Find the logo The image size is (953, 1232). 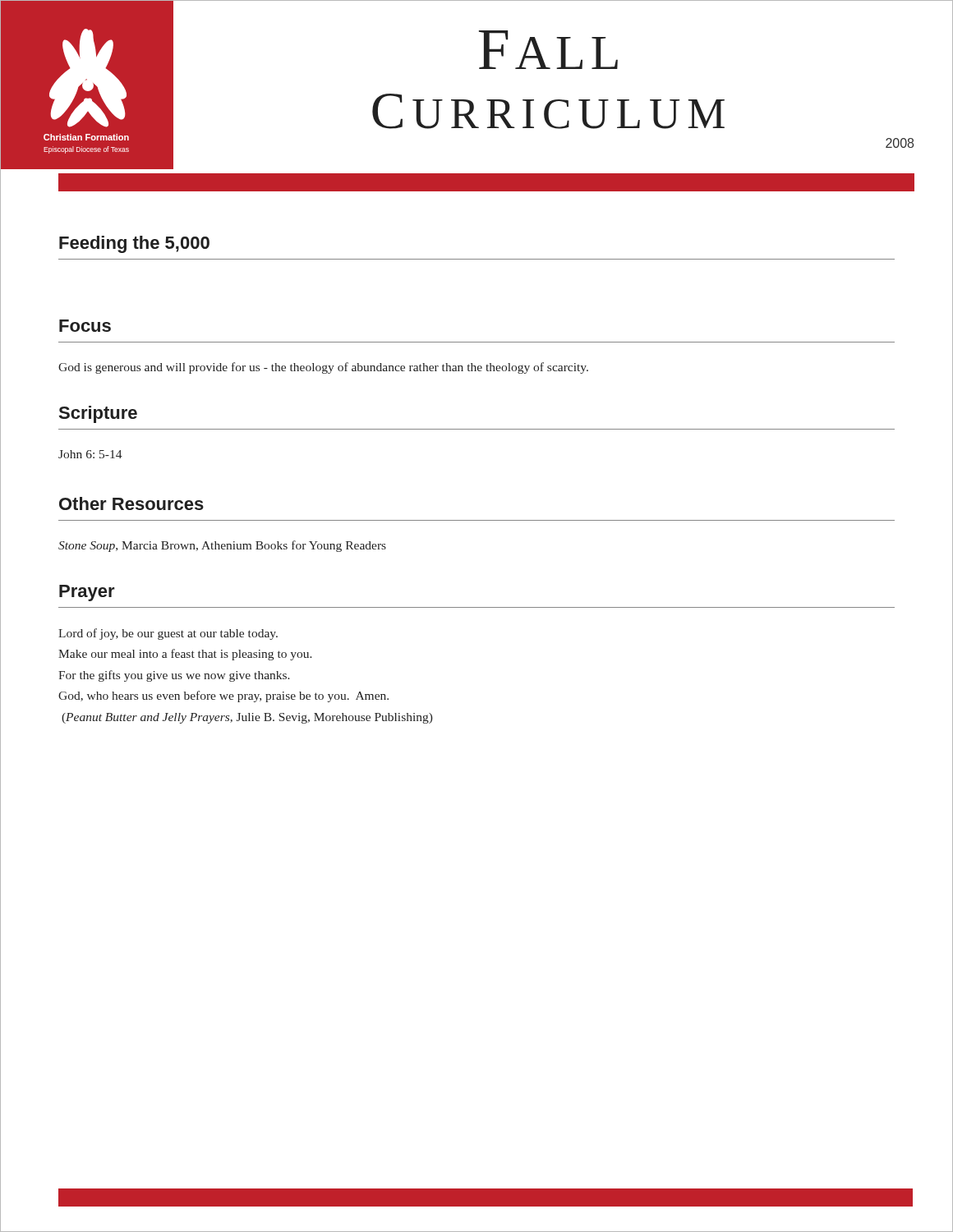point(86,87)
